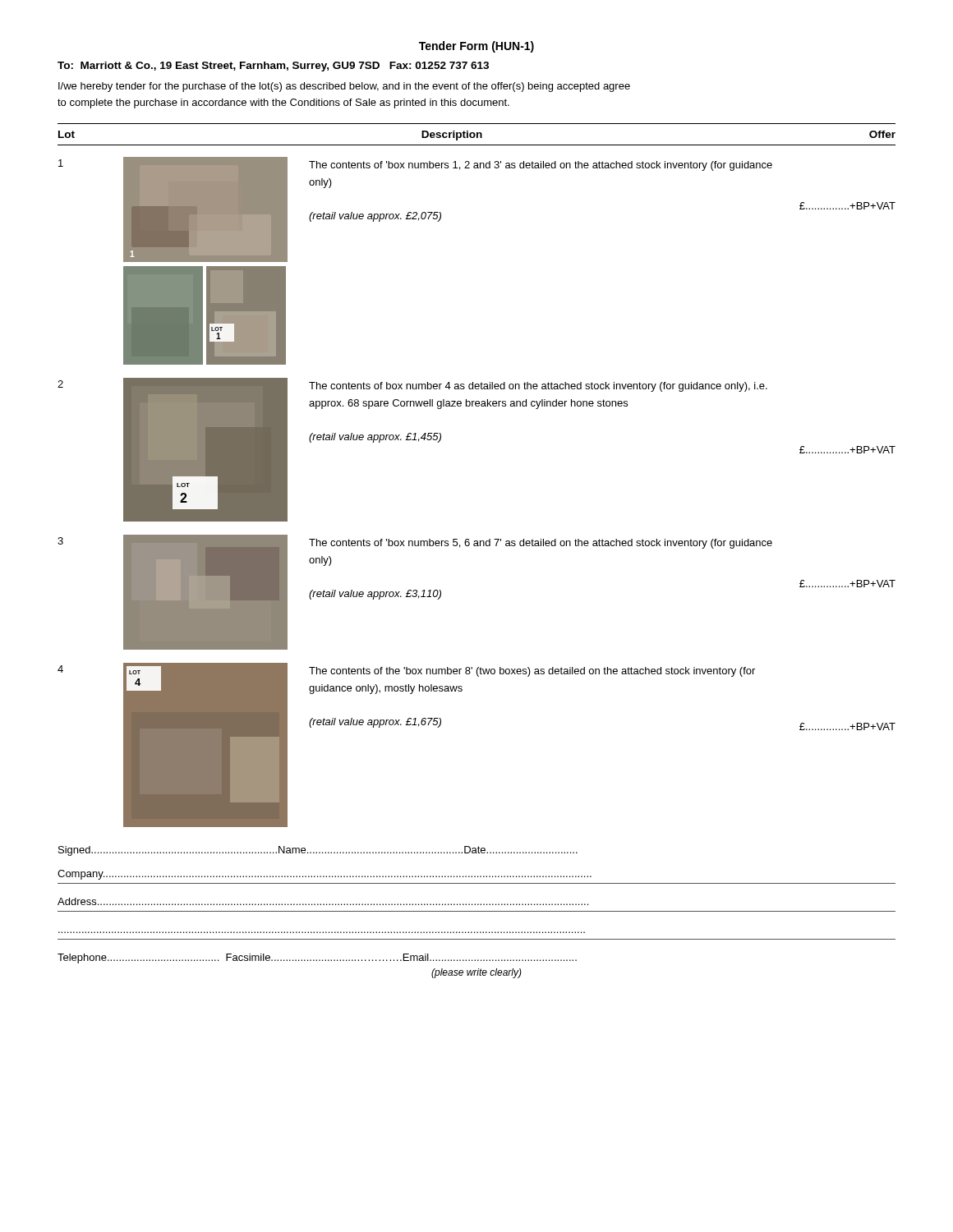Select the block starting "2 LOT 2 The contents"

476,450
